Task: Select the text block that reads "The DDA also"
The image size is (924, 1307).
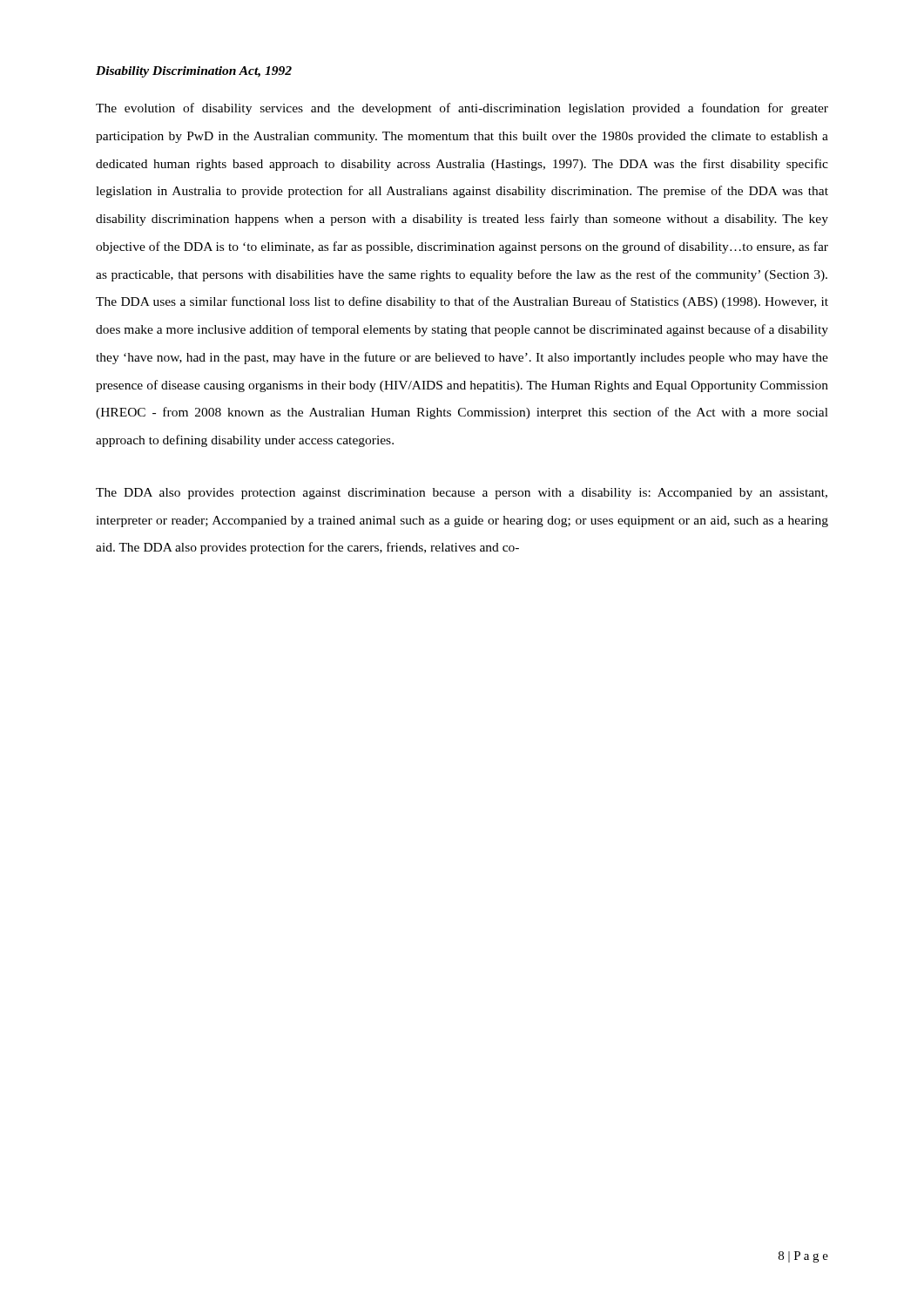Action: coord(462,519)
